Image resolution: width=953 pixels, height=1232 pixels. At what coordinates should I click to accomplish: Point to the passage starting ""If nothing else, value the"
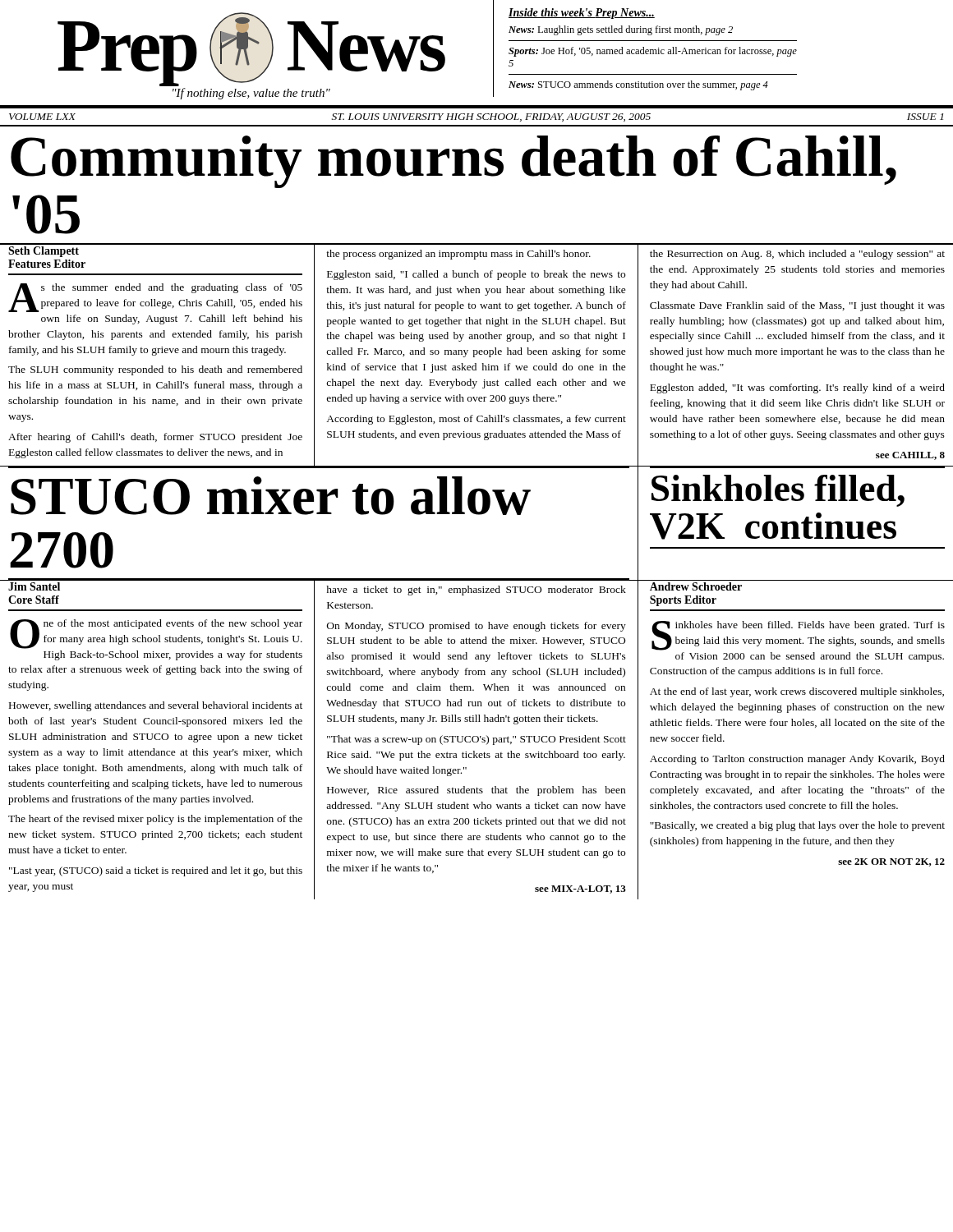[251, 93]
